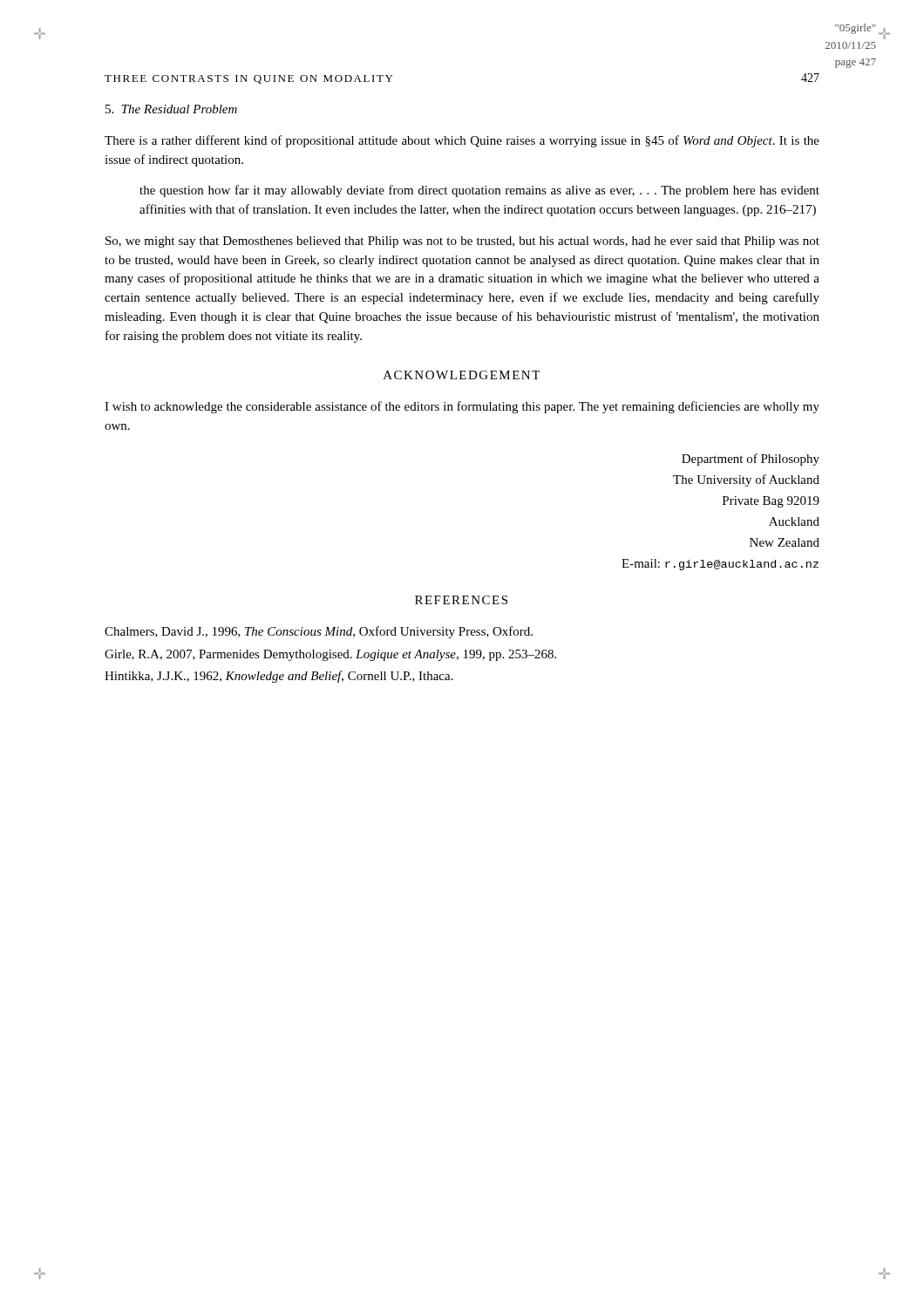The height and width of the screenshot is (1308, 924).
Task: Select the block starting "There is a rather different kind"
Action: [462, 150]
